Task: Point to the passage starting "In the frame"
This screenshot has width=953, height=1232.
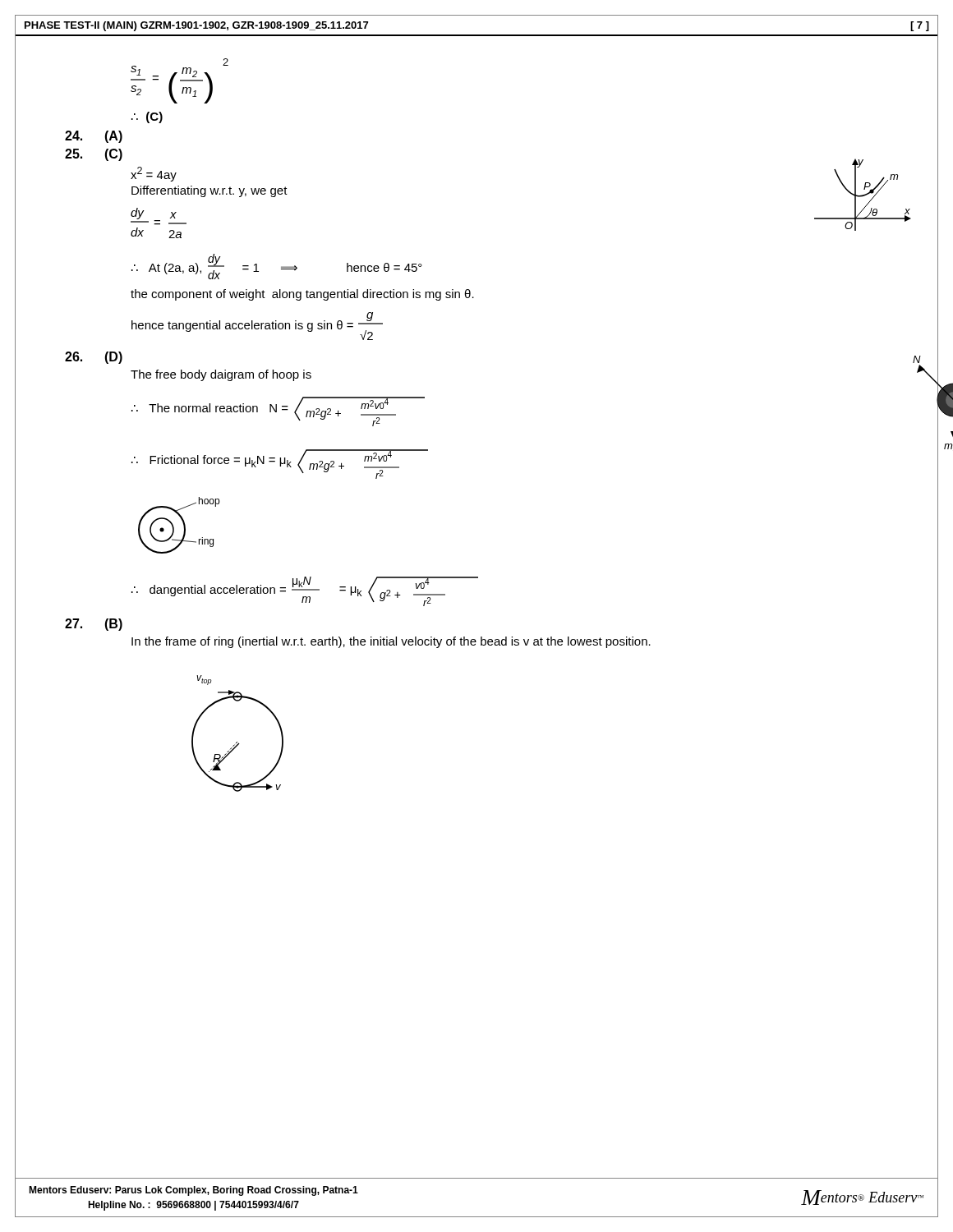Action: tap(391, 641)
